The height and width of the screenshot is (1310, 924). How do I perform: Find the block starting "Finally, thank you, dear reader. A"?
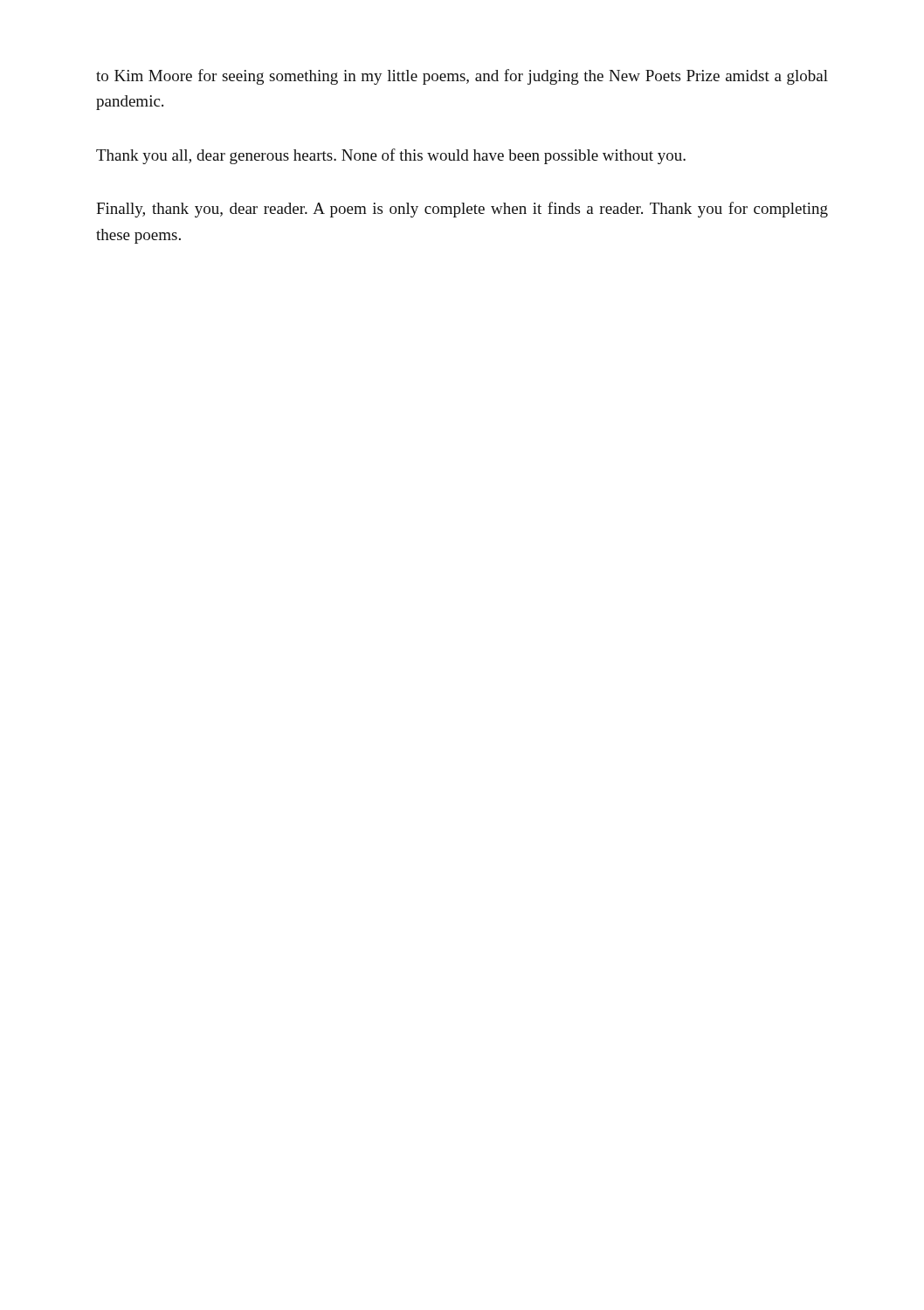(462, 221)
